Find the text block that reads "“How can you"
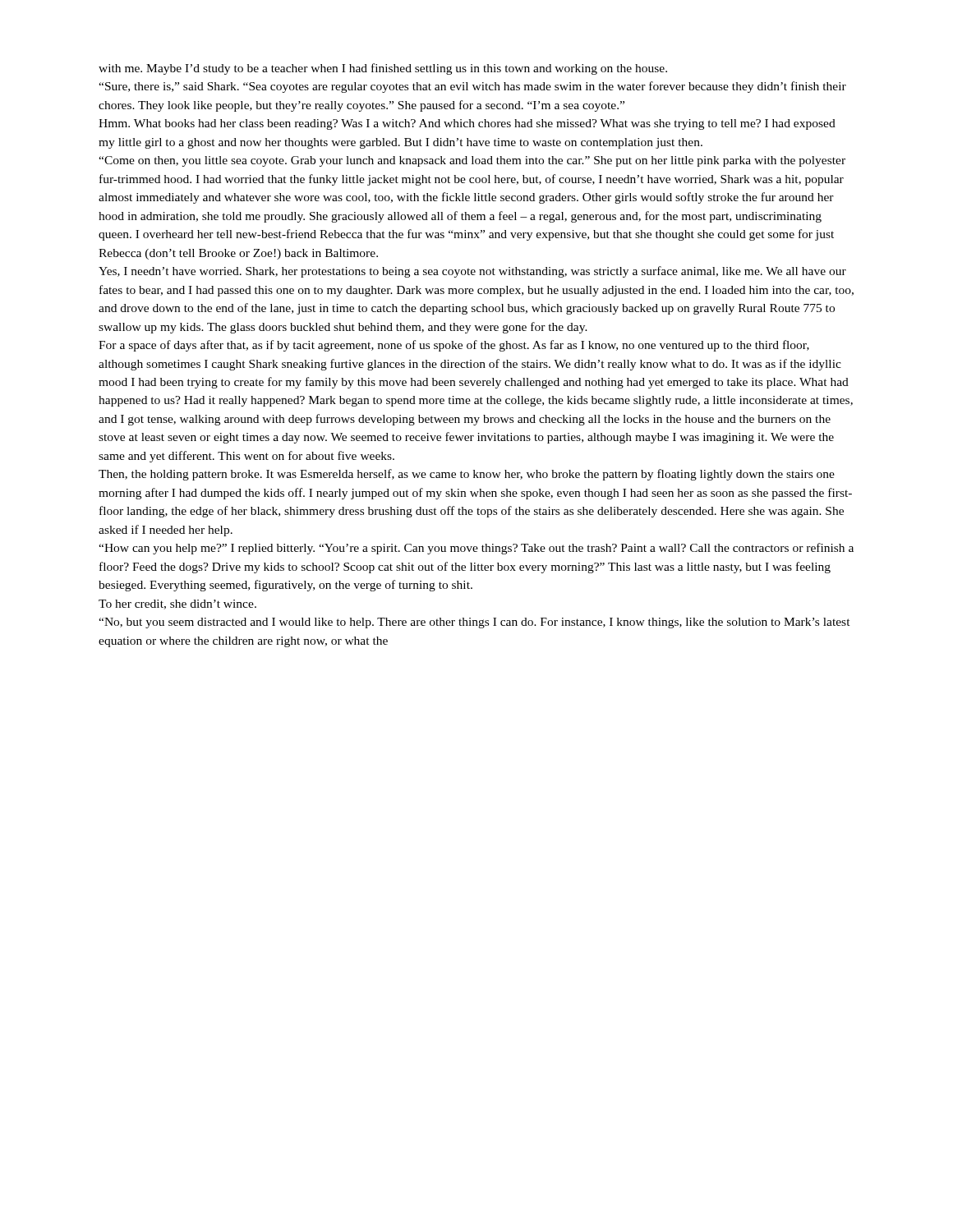The width and height of the screenshot is (953, 1232). 476,567
